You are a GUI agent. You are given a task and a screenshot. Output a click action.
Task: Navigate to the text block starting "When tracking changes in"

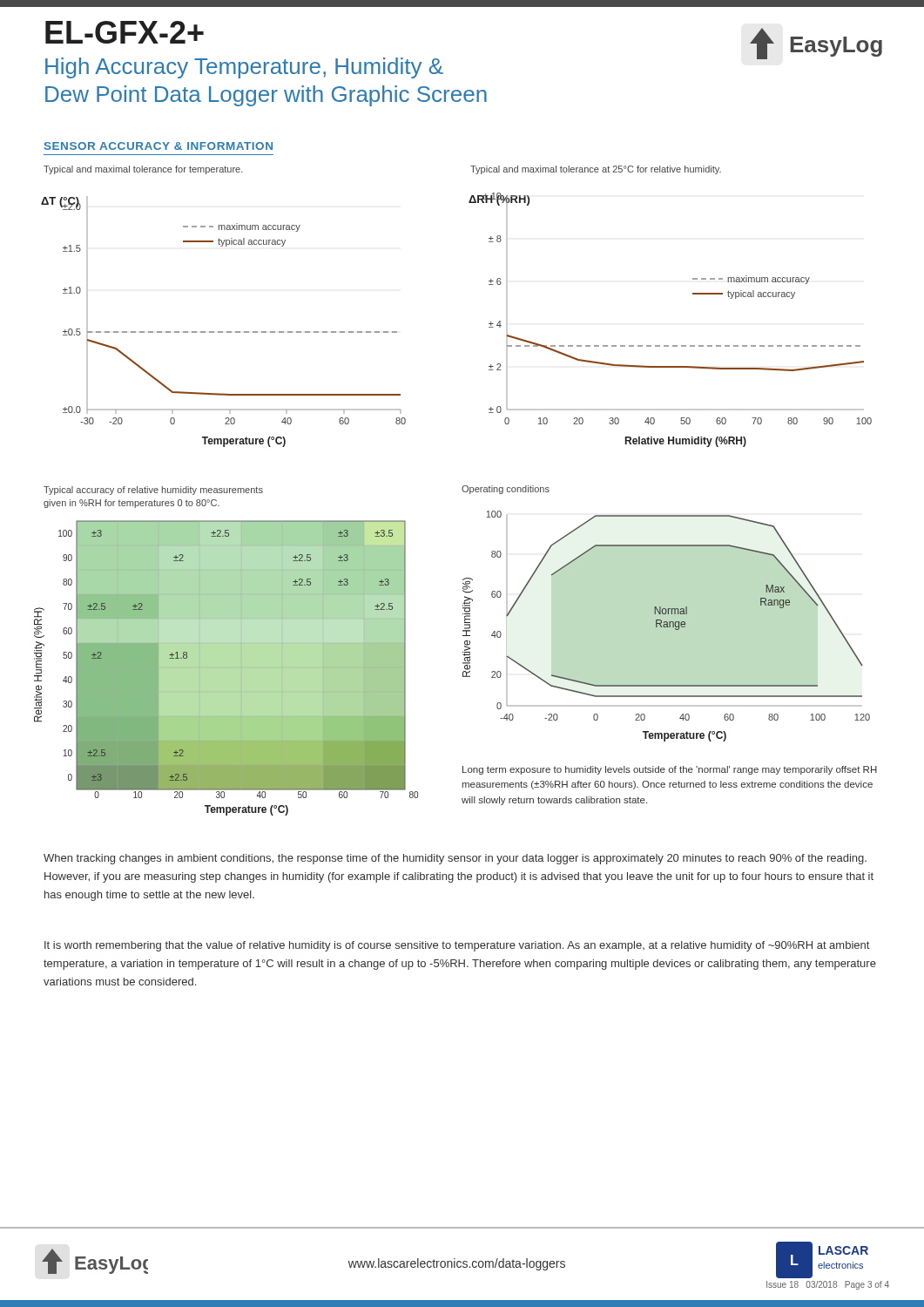point(459,876)
